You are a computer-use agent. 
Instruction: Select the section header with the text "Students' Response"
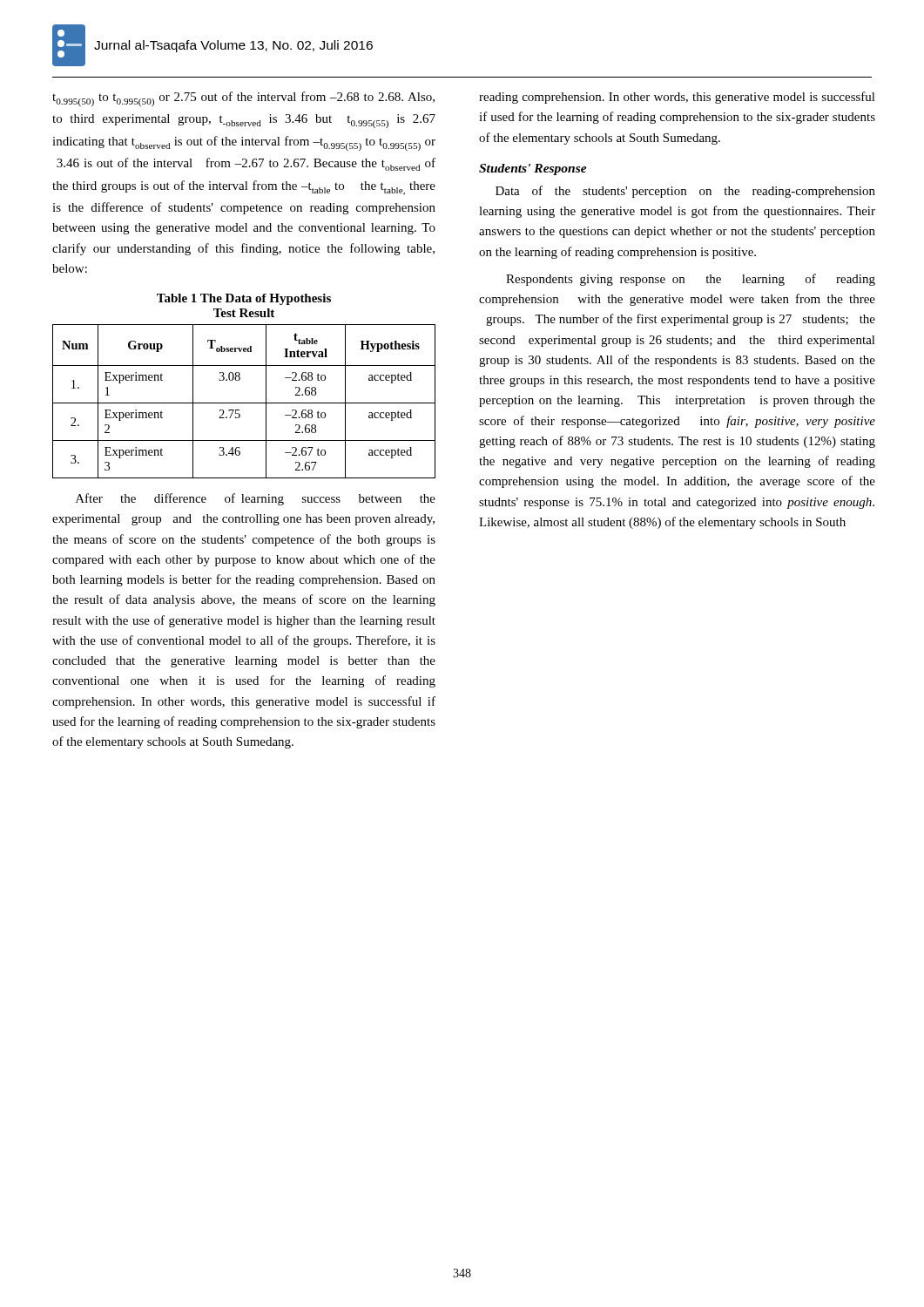coord(533,167)
